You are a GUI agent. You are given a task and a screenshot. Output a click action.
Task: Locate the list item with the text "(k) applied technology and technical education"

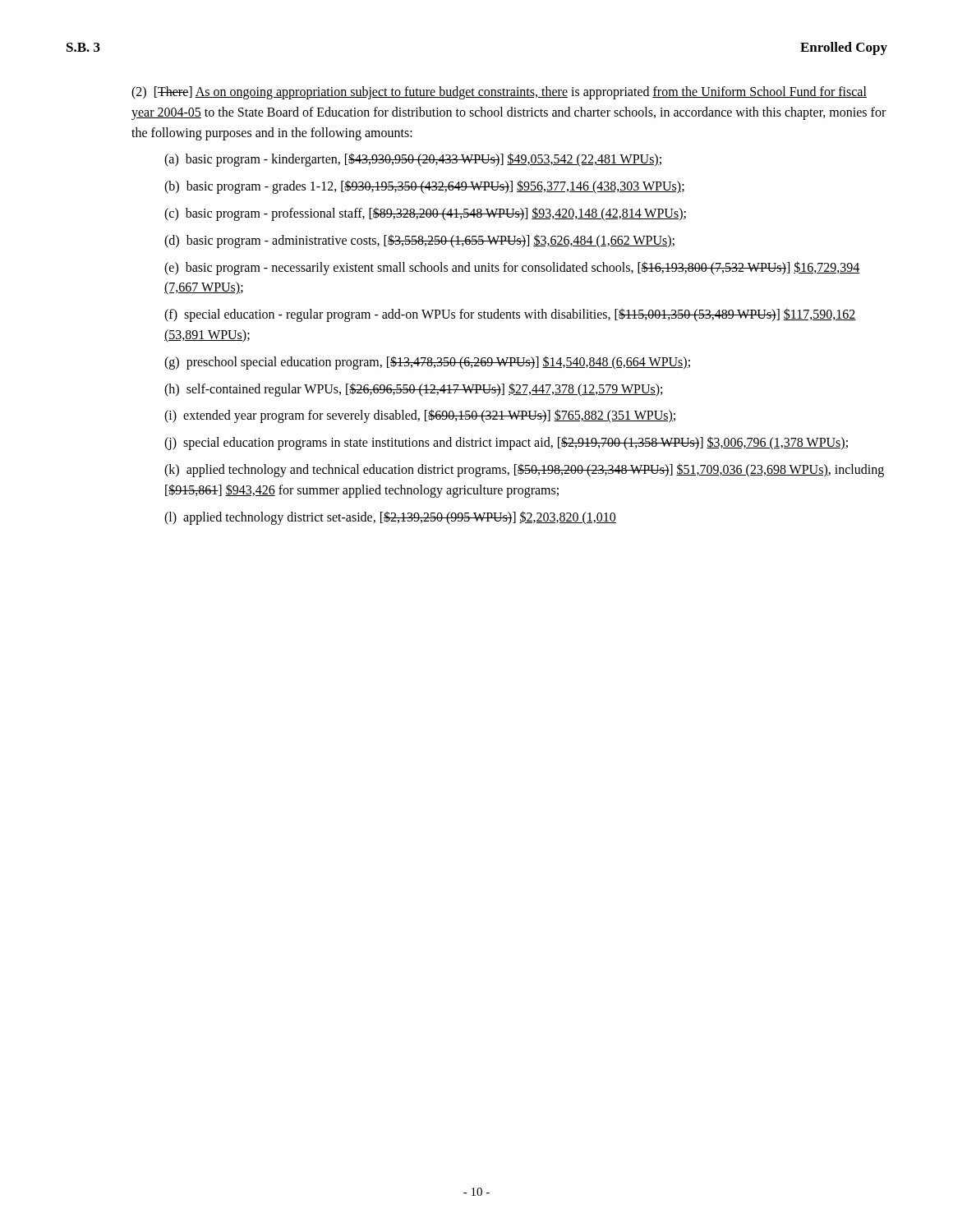pyautogui.click(x=476, y=480)
